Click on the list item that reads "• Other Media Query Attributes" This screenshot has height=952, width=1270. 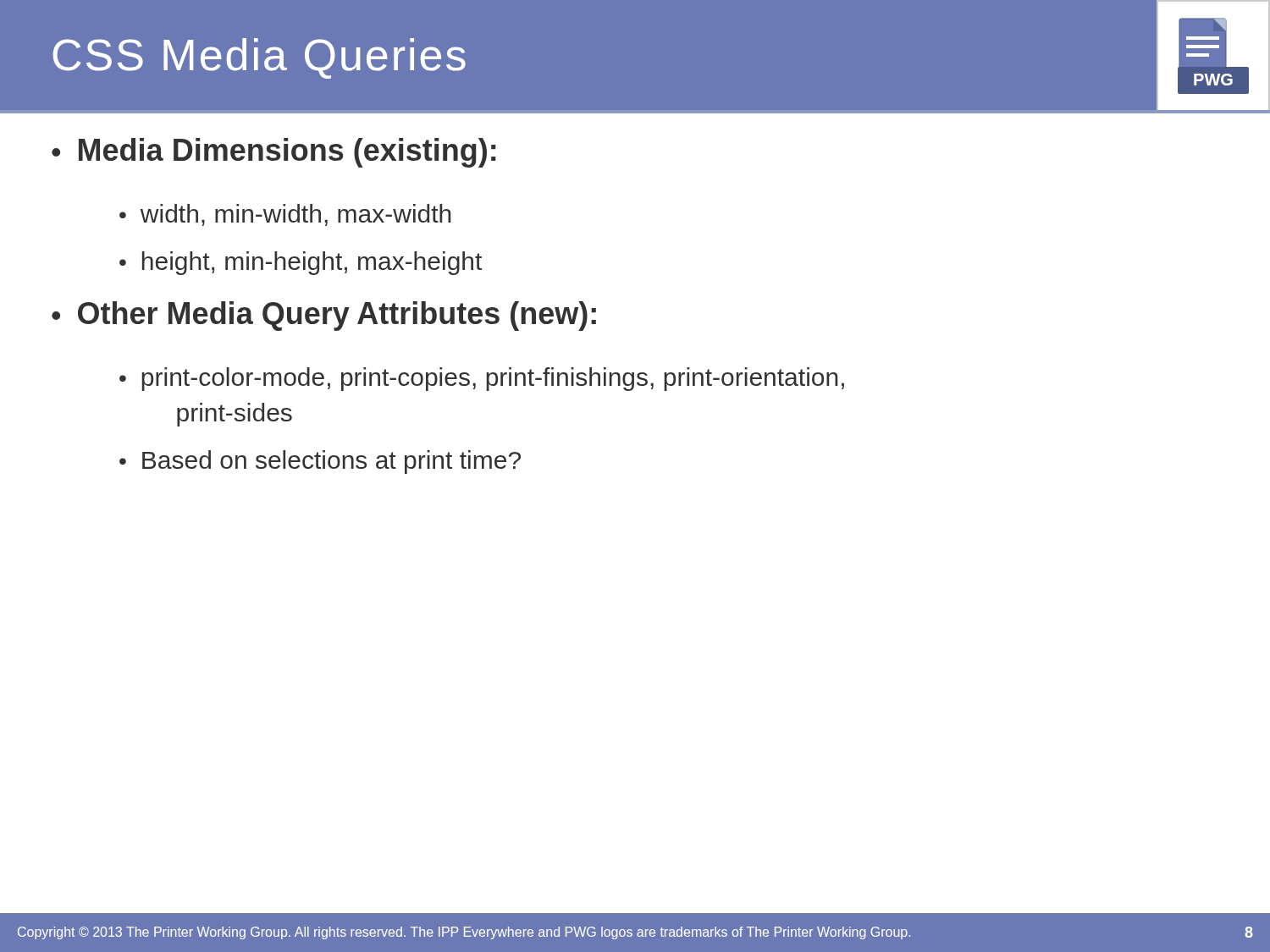(325, 315)
